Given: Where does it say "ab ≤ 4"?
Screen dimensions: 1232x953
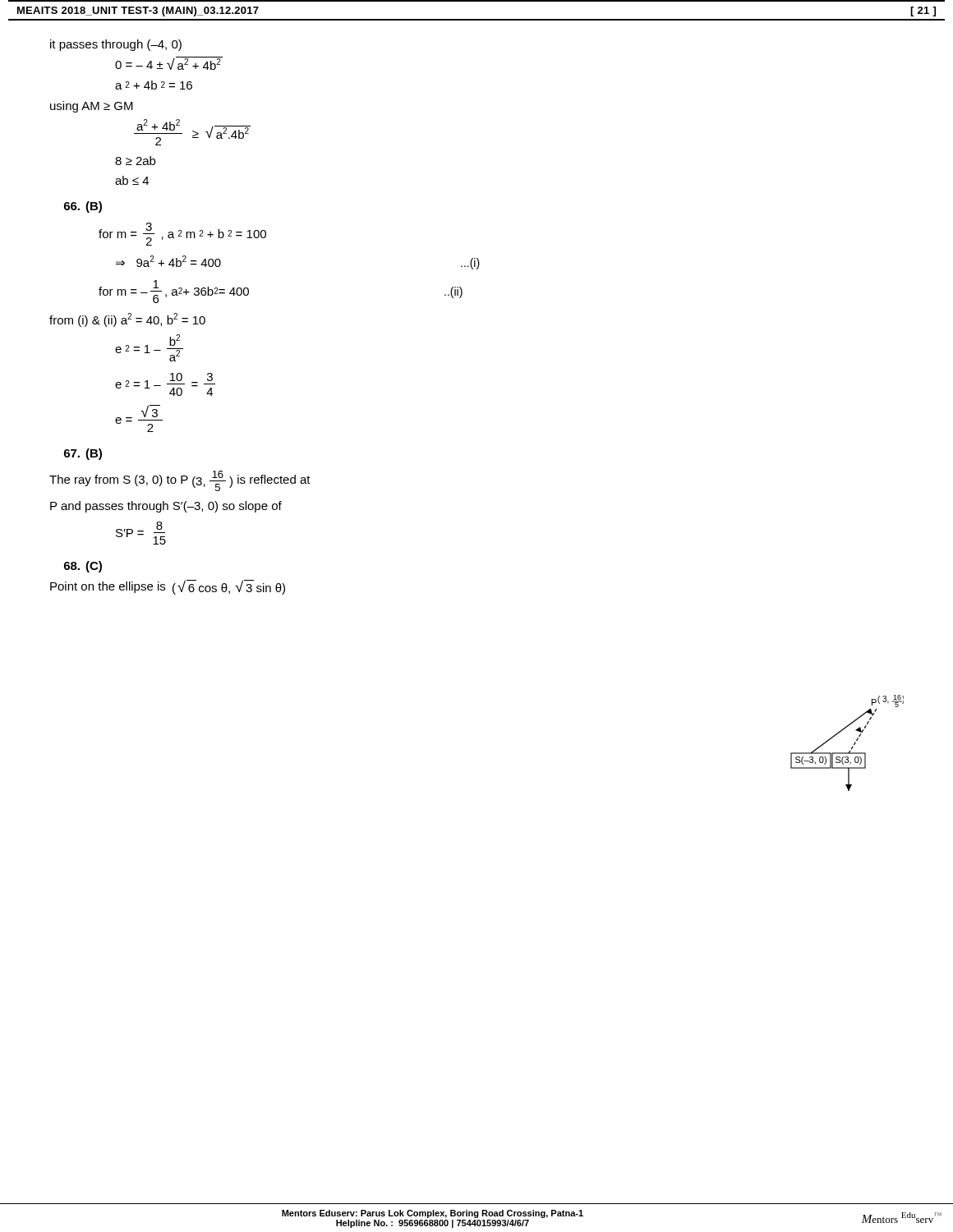Looking at the screenshot, I should pyautogui.click(x=132, y=180).
